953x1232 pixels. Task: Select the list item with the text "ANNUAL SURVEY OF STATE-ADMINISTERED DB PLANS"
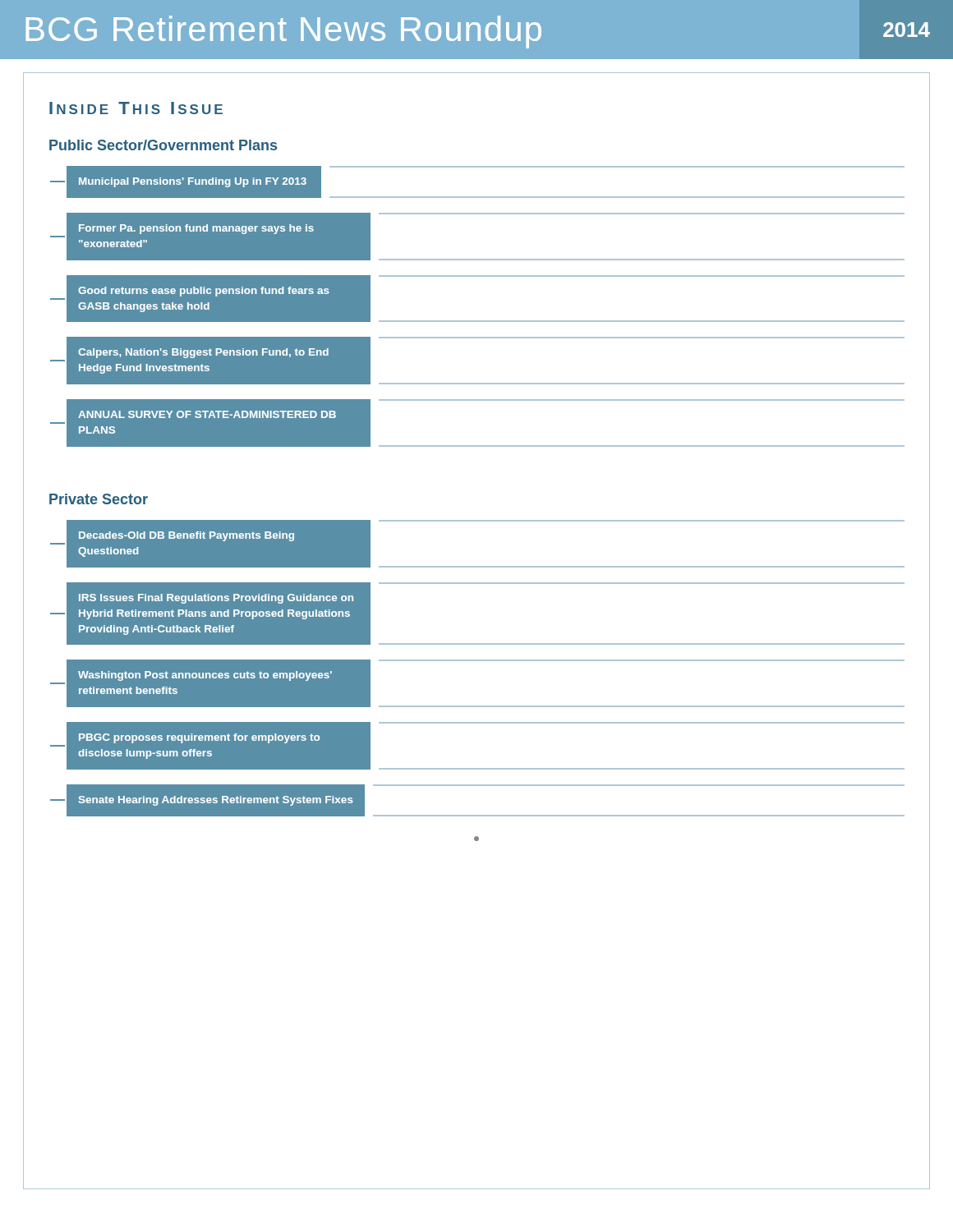476,423
